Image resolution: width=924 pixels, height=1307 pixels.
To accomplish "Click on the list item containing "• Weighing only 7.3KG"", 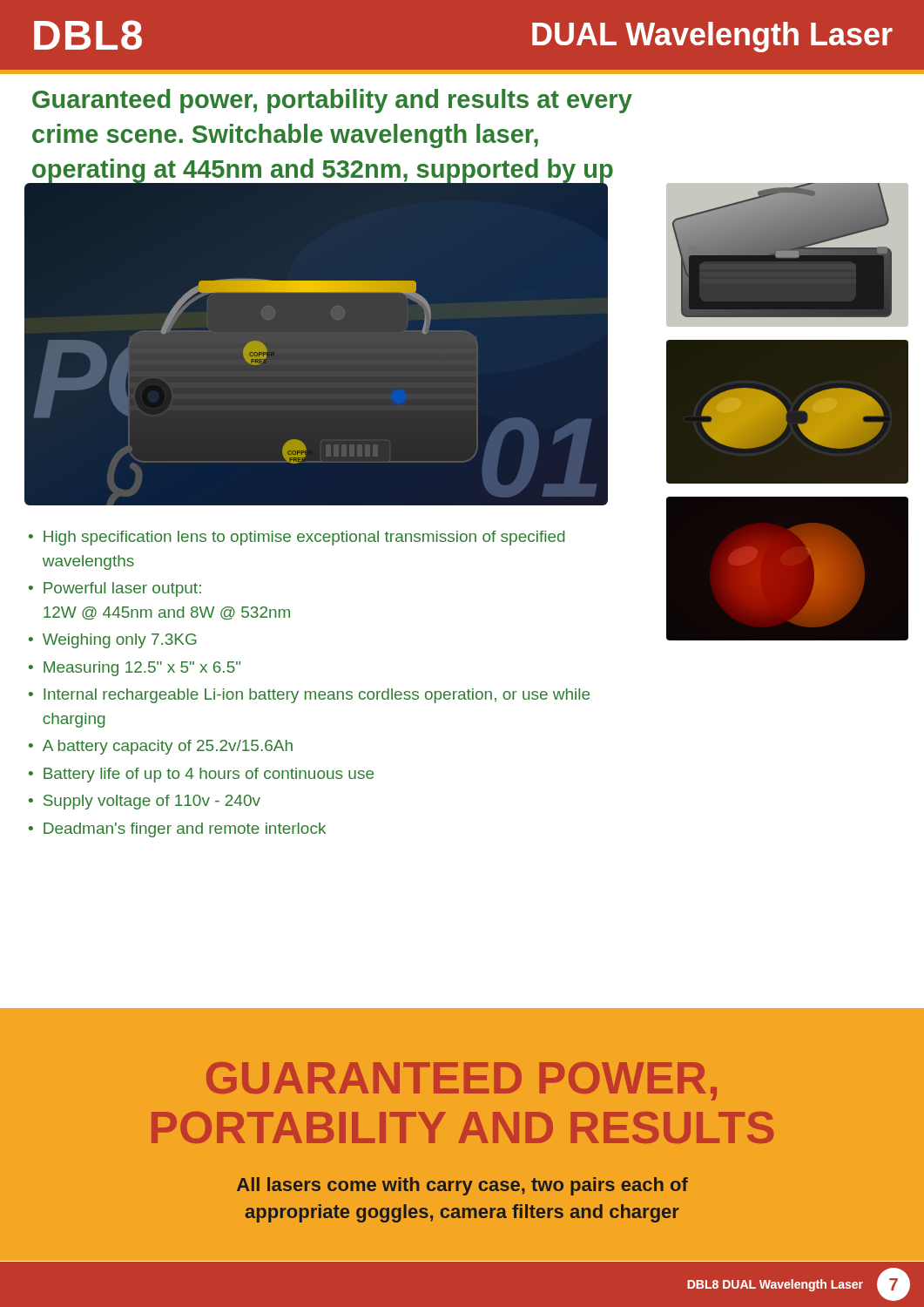I will [113, 640].
